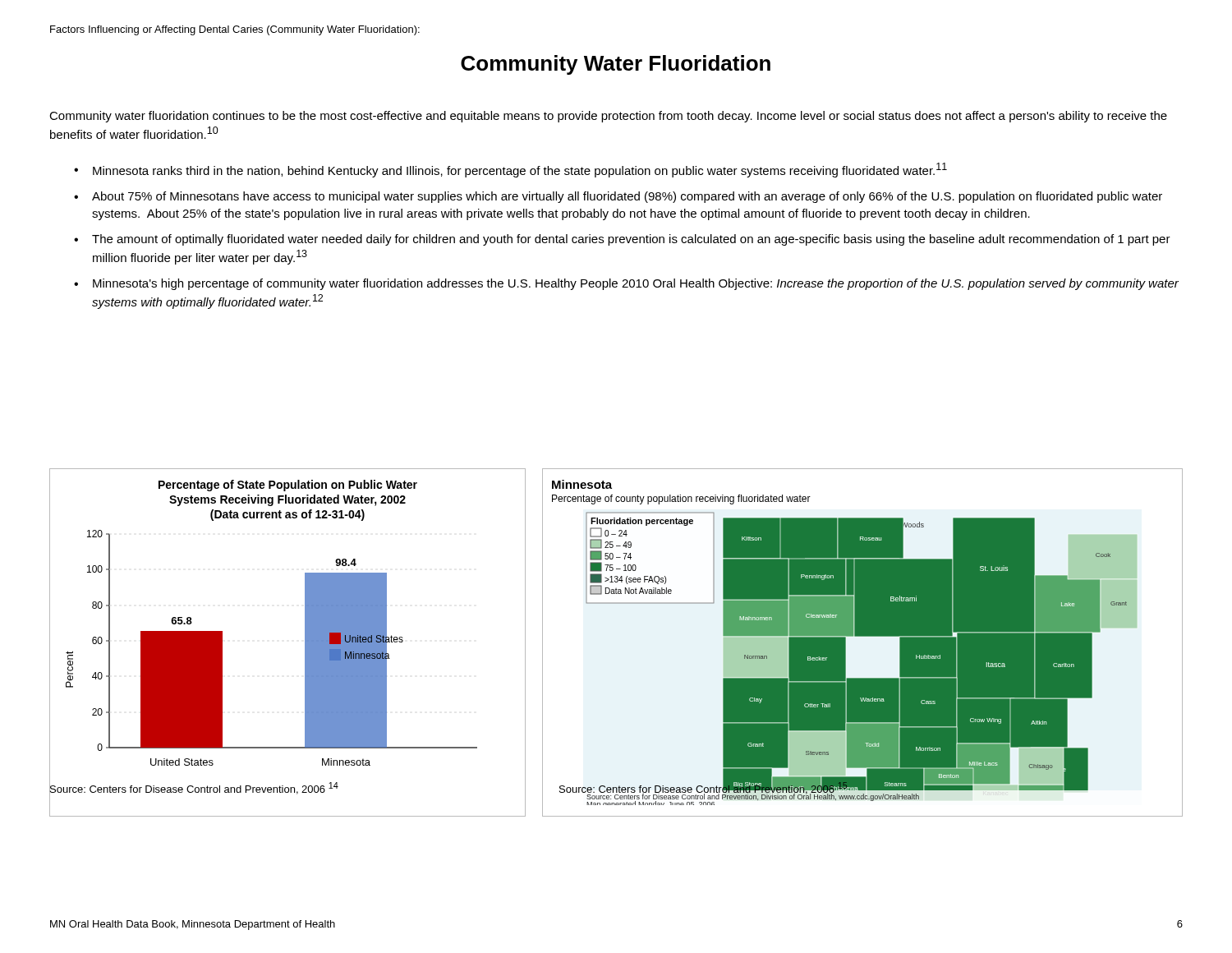Select the map

[862, 642]
